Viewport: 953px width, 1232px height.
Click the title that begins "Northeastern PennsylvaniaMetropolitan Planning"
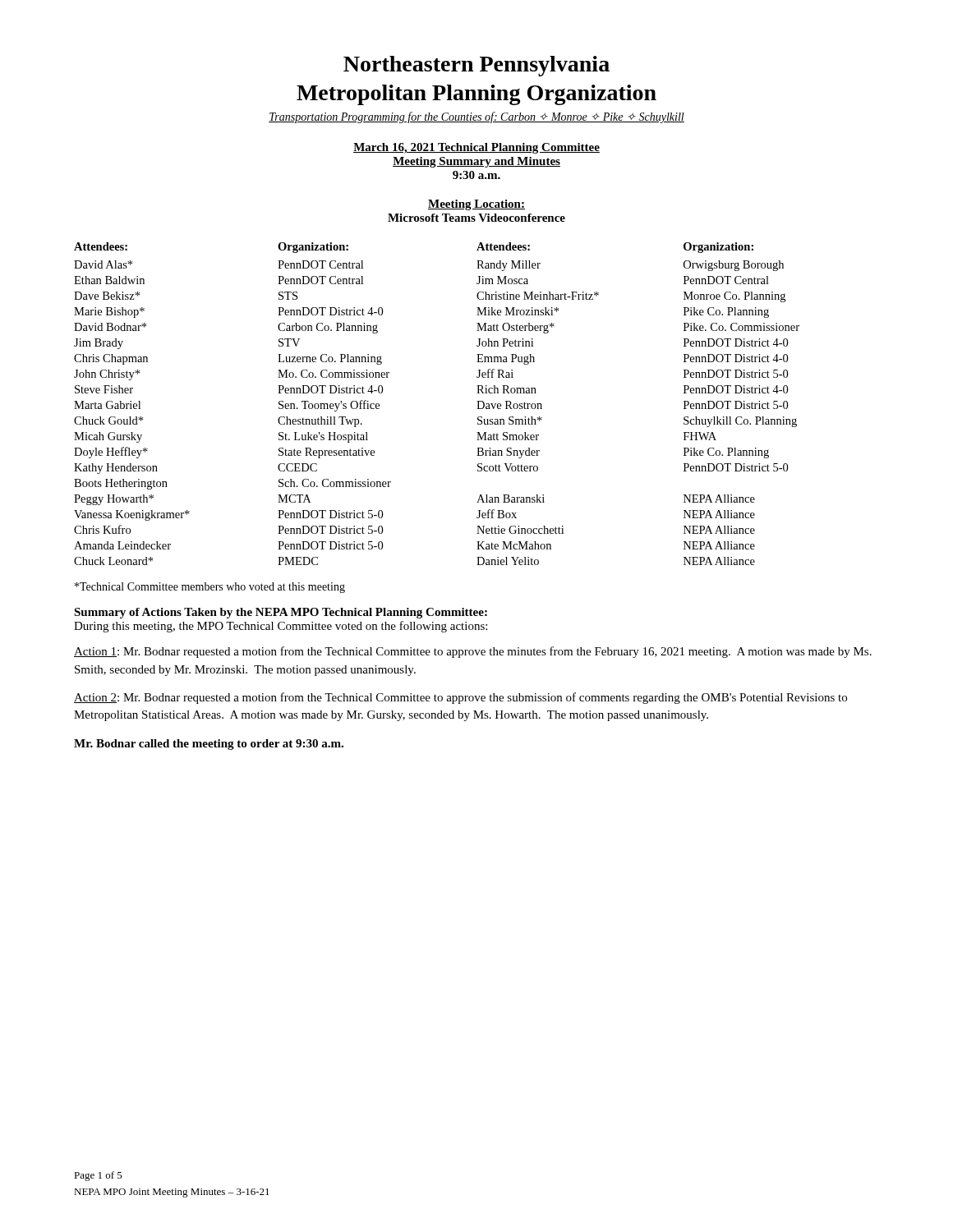pyautogui.click(x=476, y=87)
